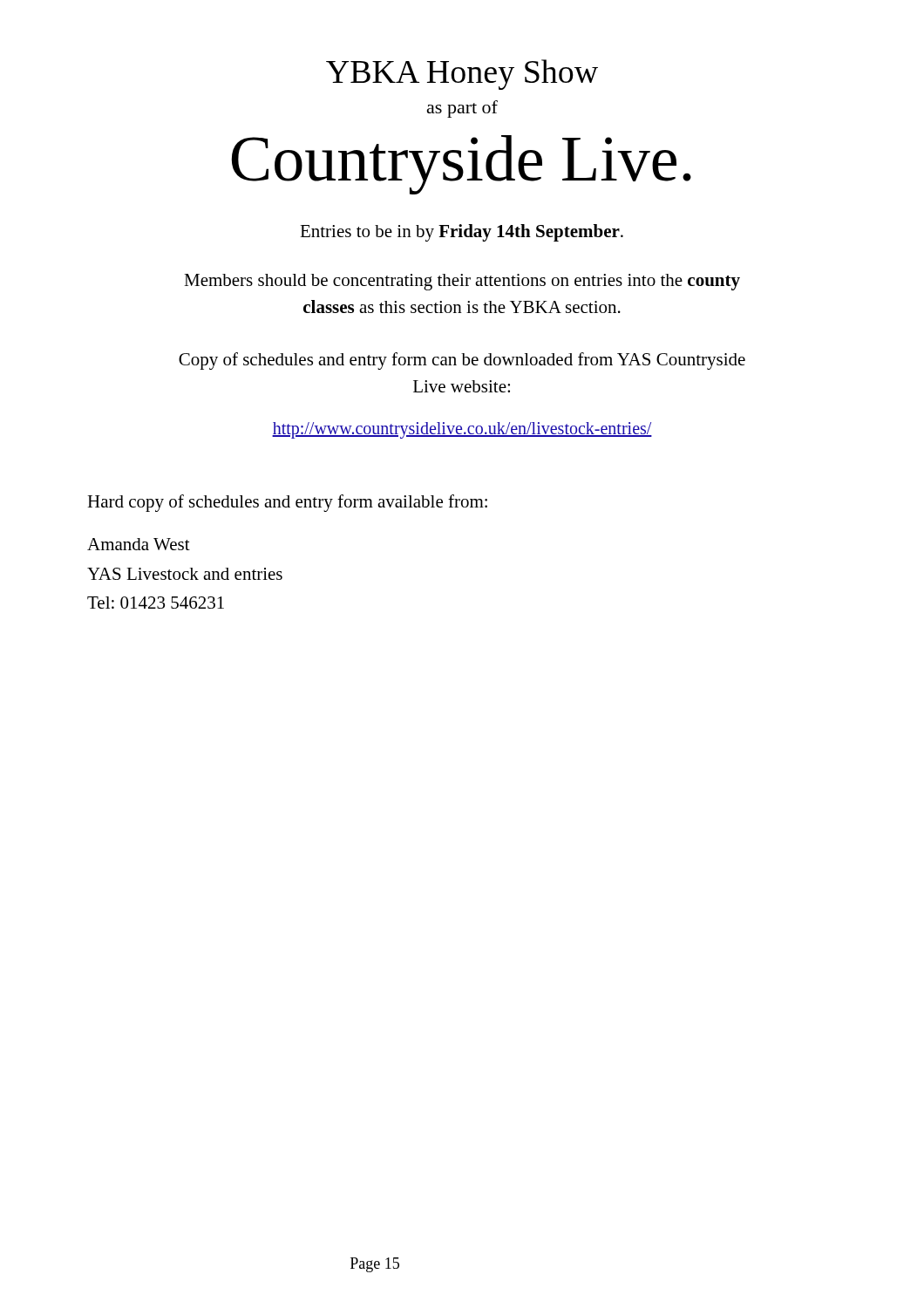
Task: Locate the text block containing "Amanda West YAS Livestock and entries Tel:"
Action: coord(185,573)
